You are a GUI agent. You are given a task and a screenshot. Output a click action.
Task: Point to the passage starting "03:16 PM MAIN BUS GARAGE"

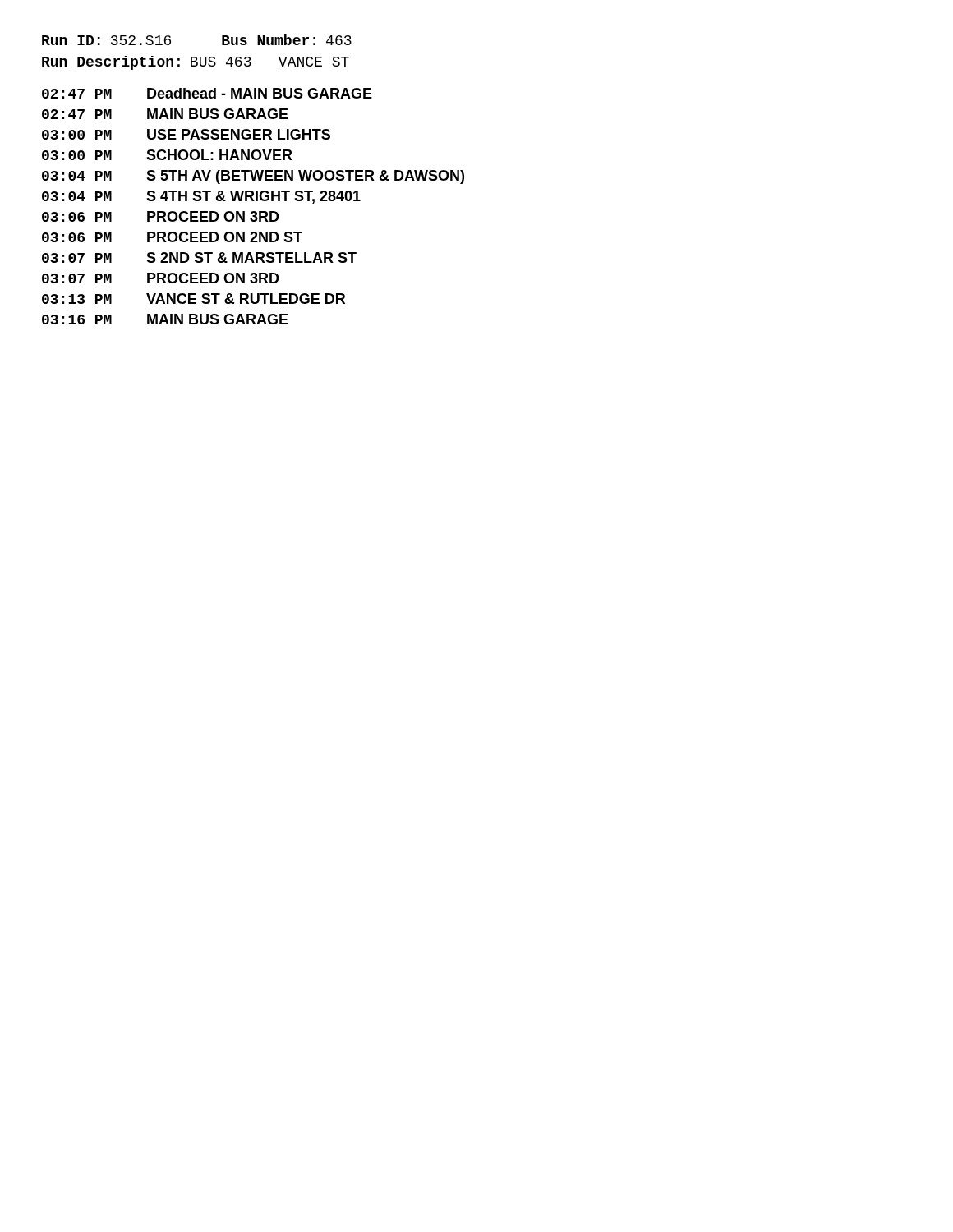coord(165,320)
